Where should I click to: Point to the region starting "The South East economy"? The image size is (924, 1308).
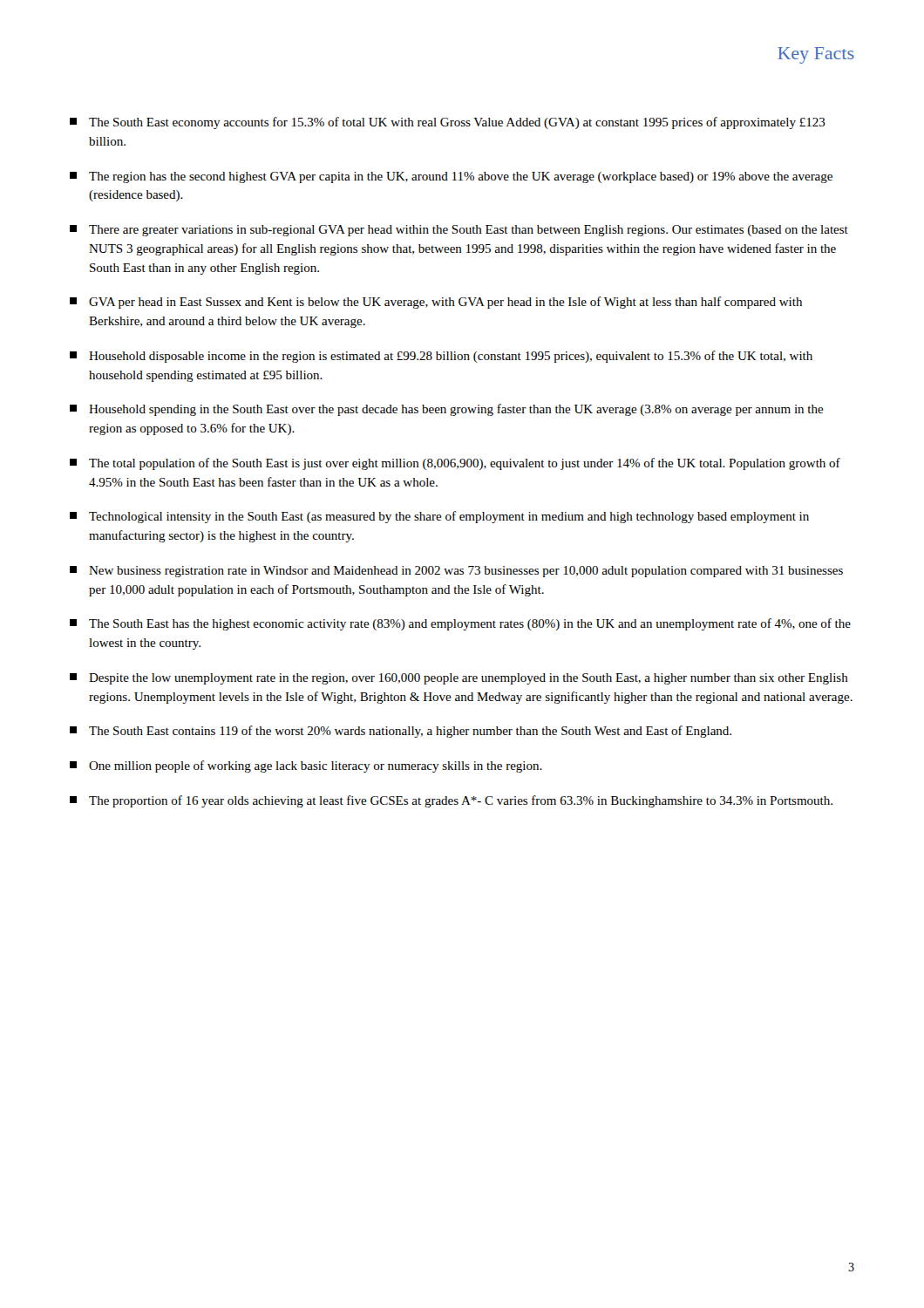(462, 132)
